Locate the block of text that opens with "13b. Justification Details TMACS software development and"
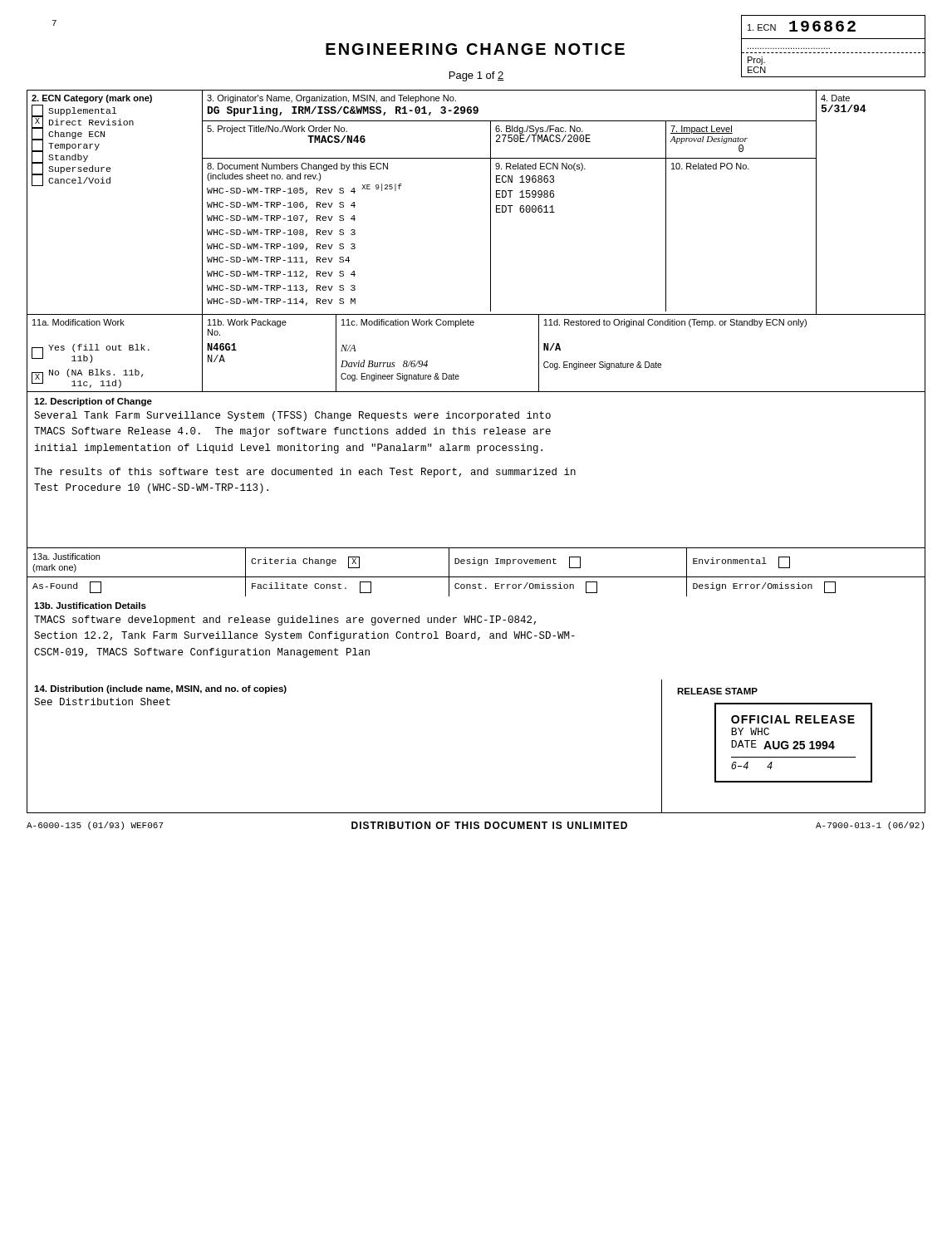Screen dimensions: 1246x952 point(476,631)
